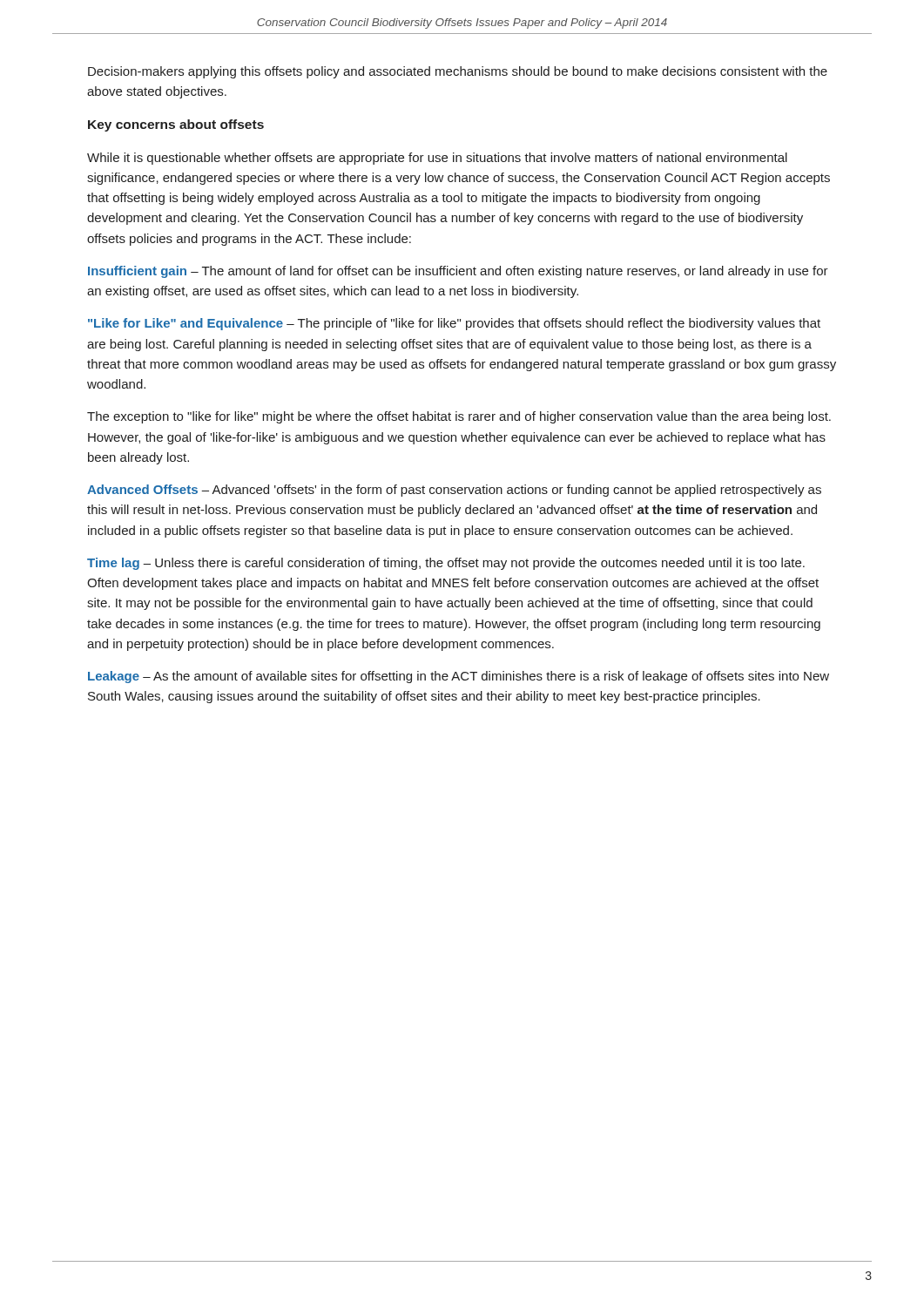This screenshot has width=924, height=1307.
Task: Where is the passage that starts "Insufficient gain –"?
Action: point(462,281)
